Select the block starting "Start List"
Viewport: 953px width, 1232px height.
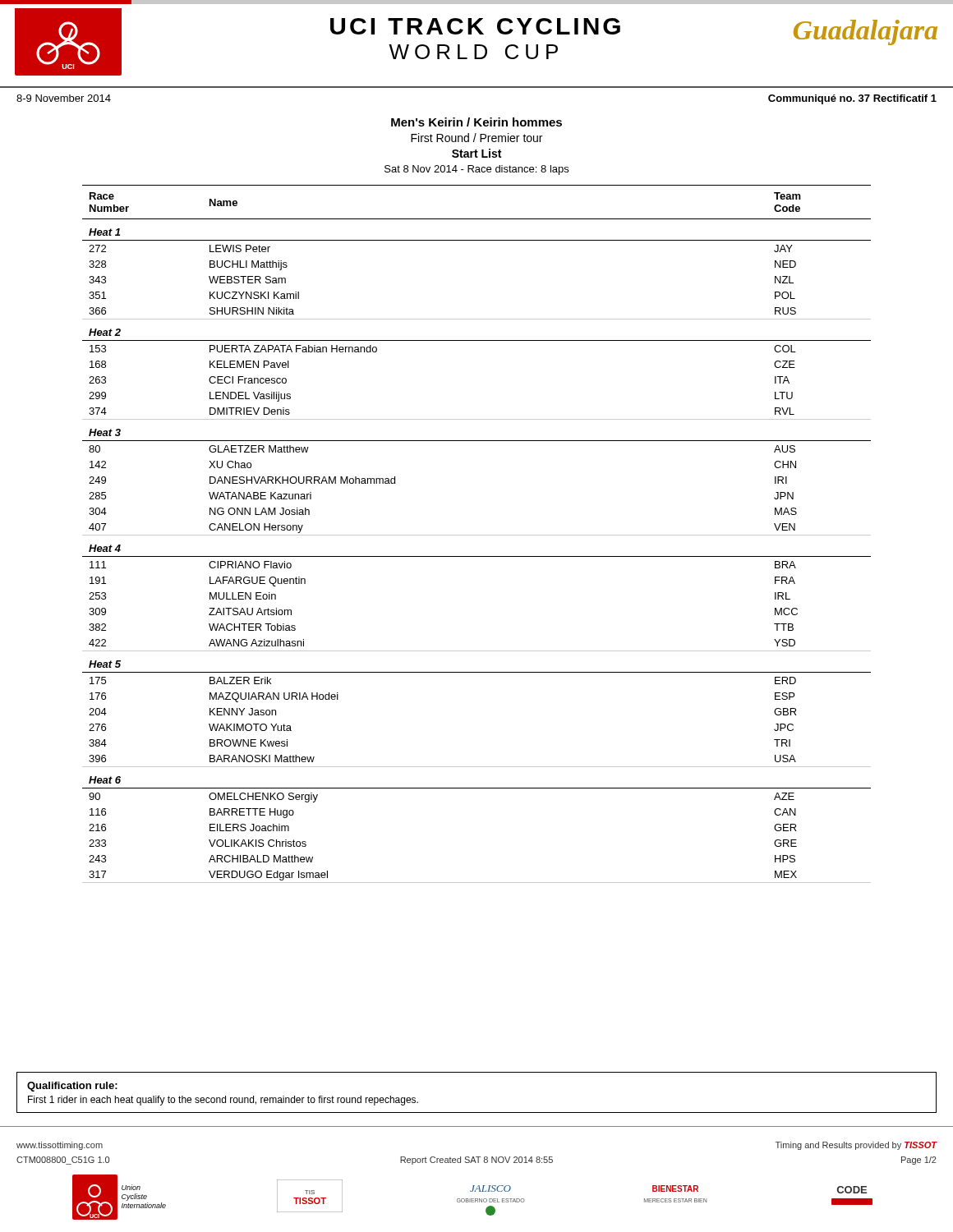click(476, 154)
